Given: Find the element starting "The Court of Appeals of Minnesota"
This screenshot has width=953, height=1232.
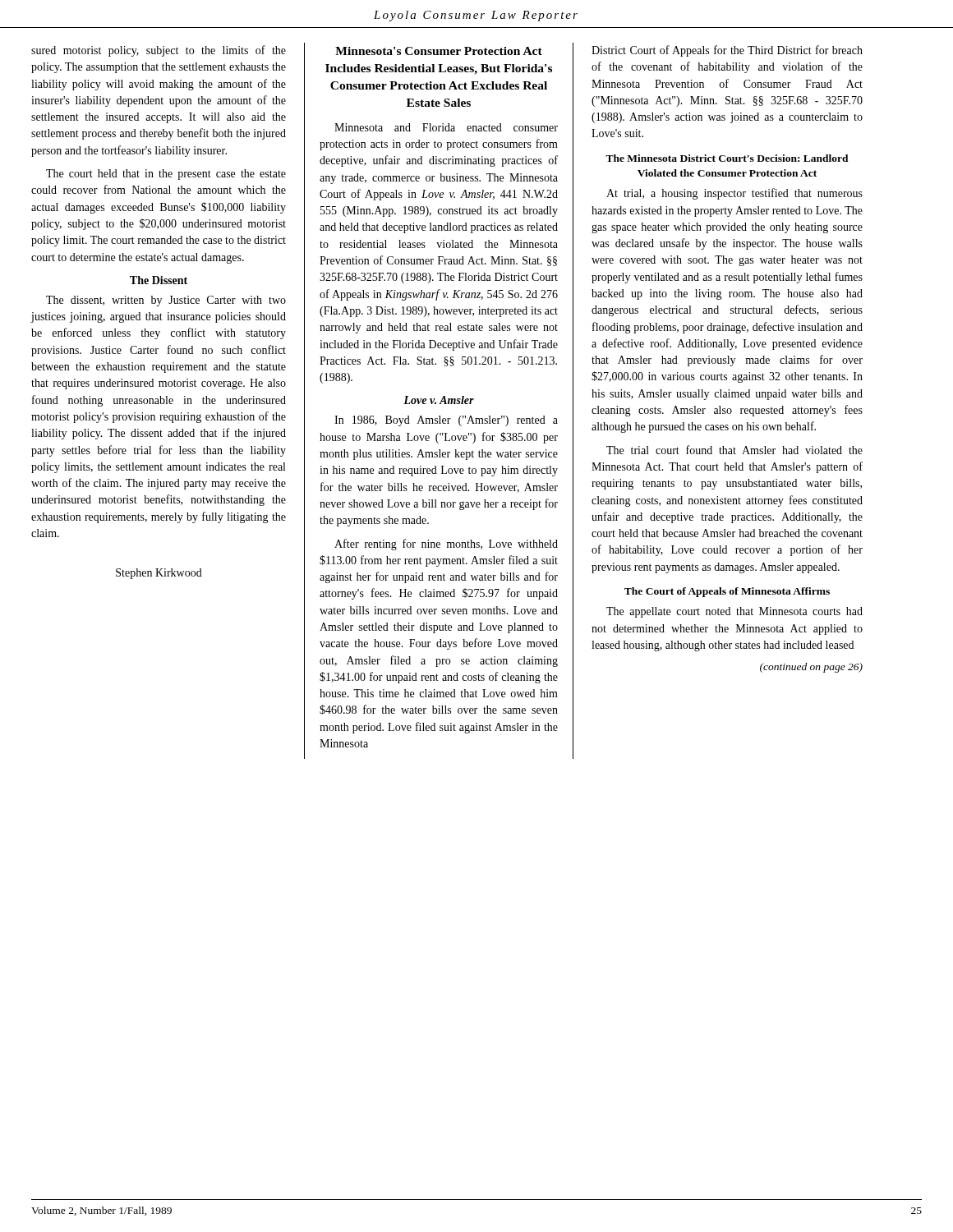Looking at the screenshot, I should coord(727,591).
